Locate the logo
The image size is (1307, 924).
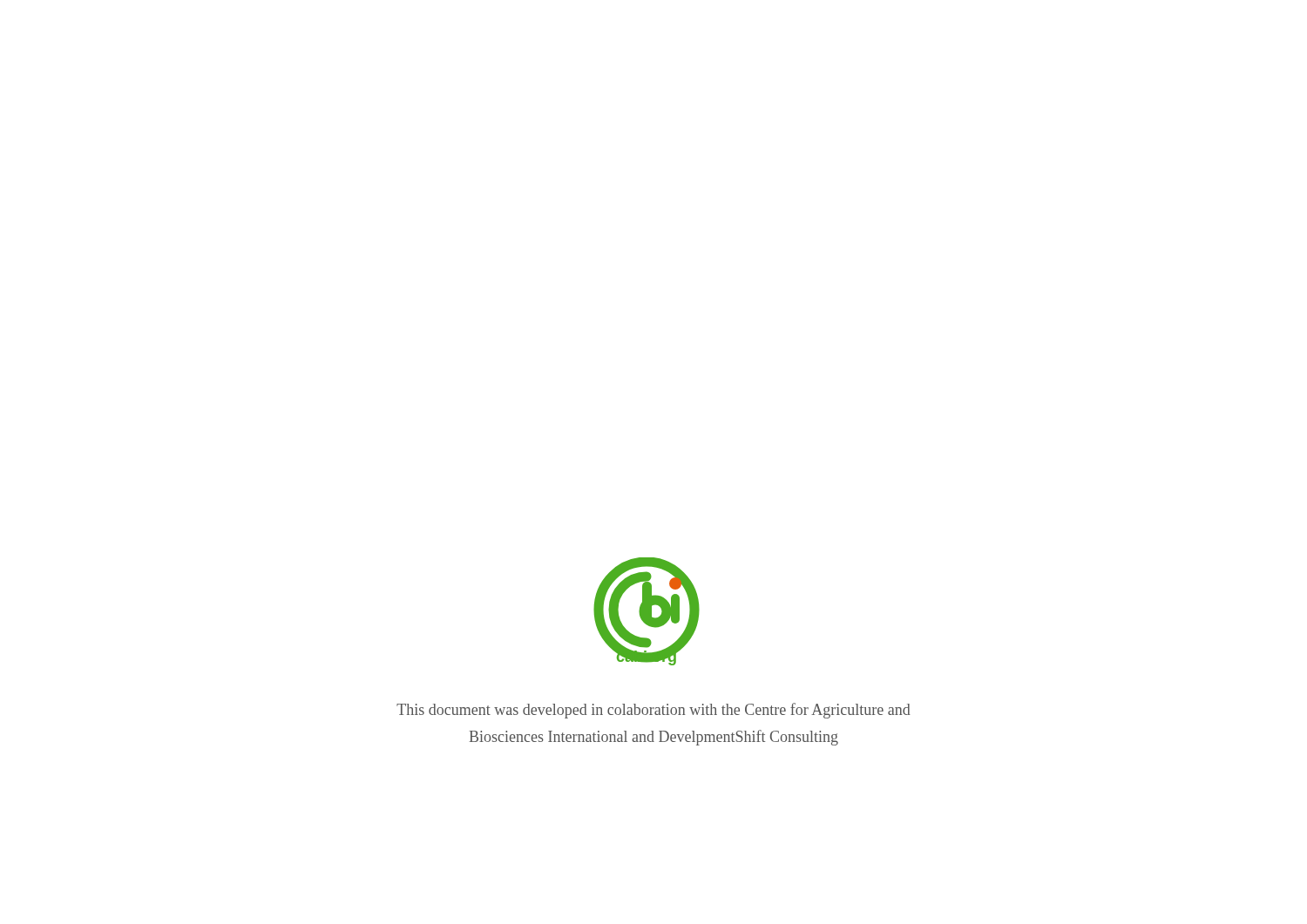pyautogui.click(x=654, y=614)
